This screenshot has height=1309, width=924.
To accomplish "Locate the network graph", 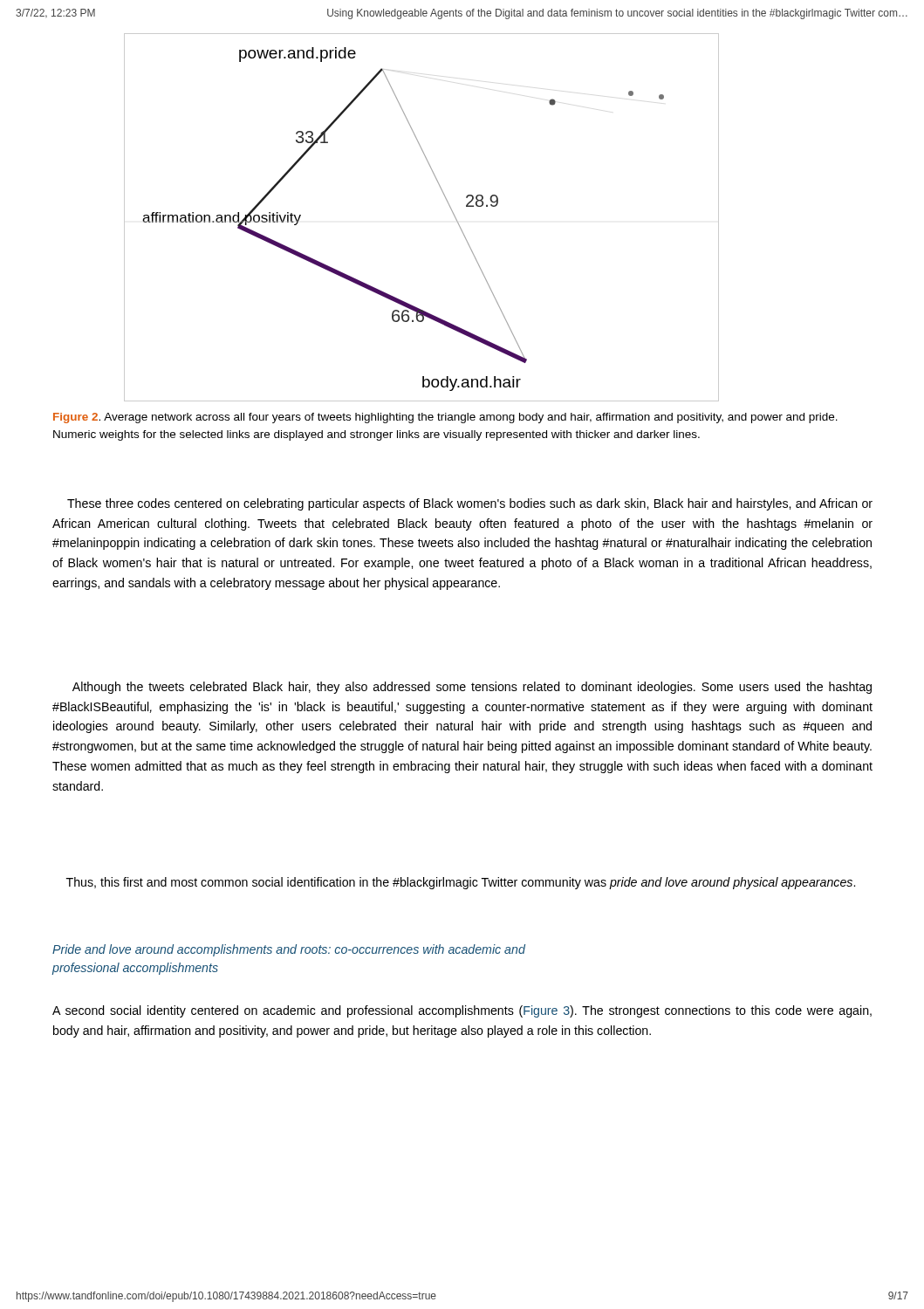I will coord(421,216).
